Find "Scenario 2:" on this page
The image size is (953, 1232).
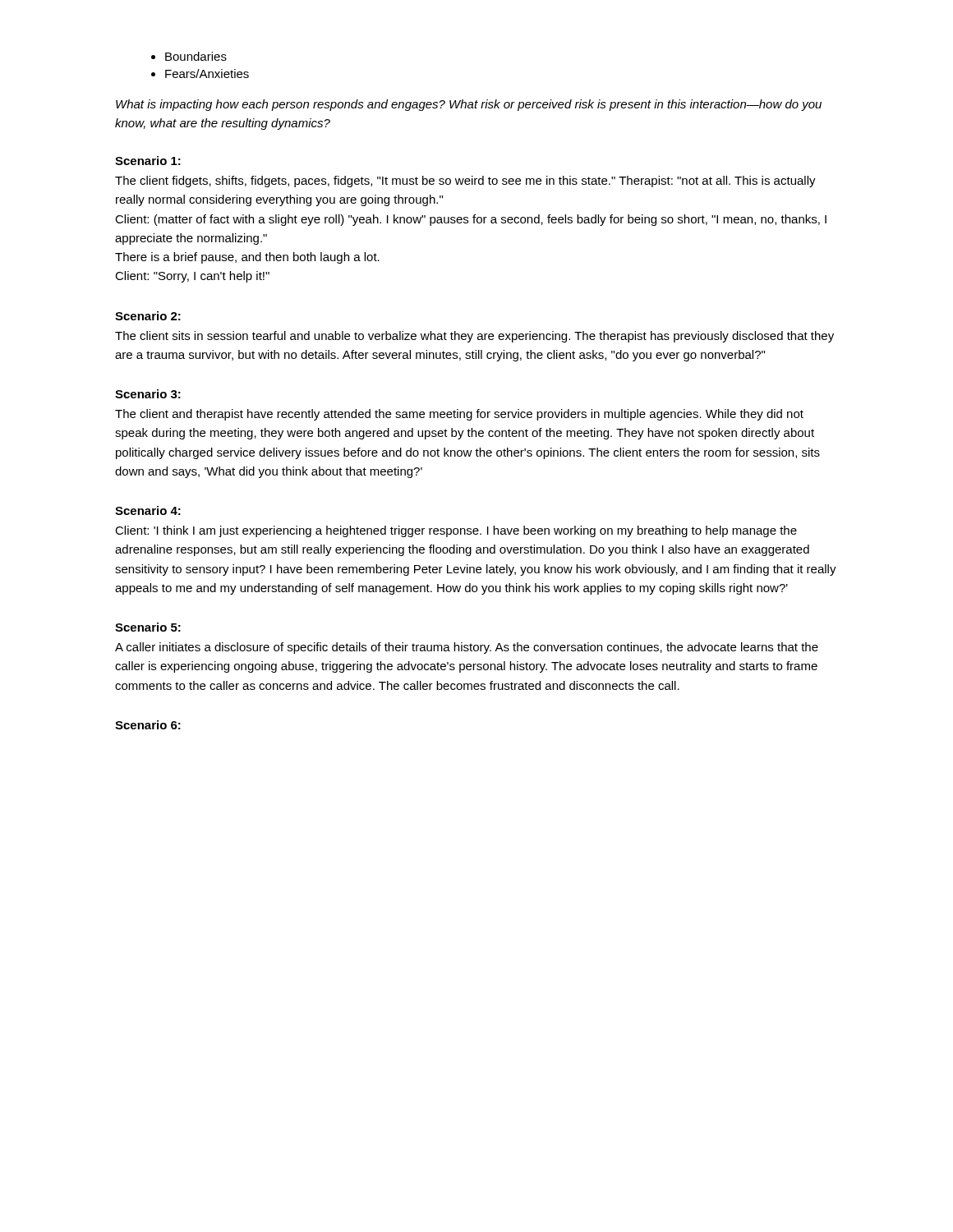[148, 315]
